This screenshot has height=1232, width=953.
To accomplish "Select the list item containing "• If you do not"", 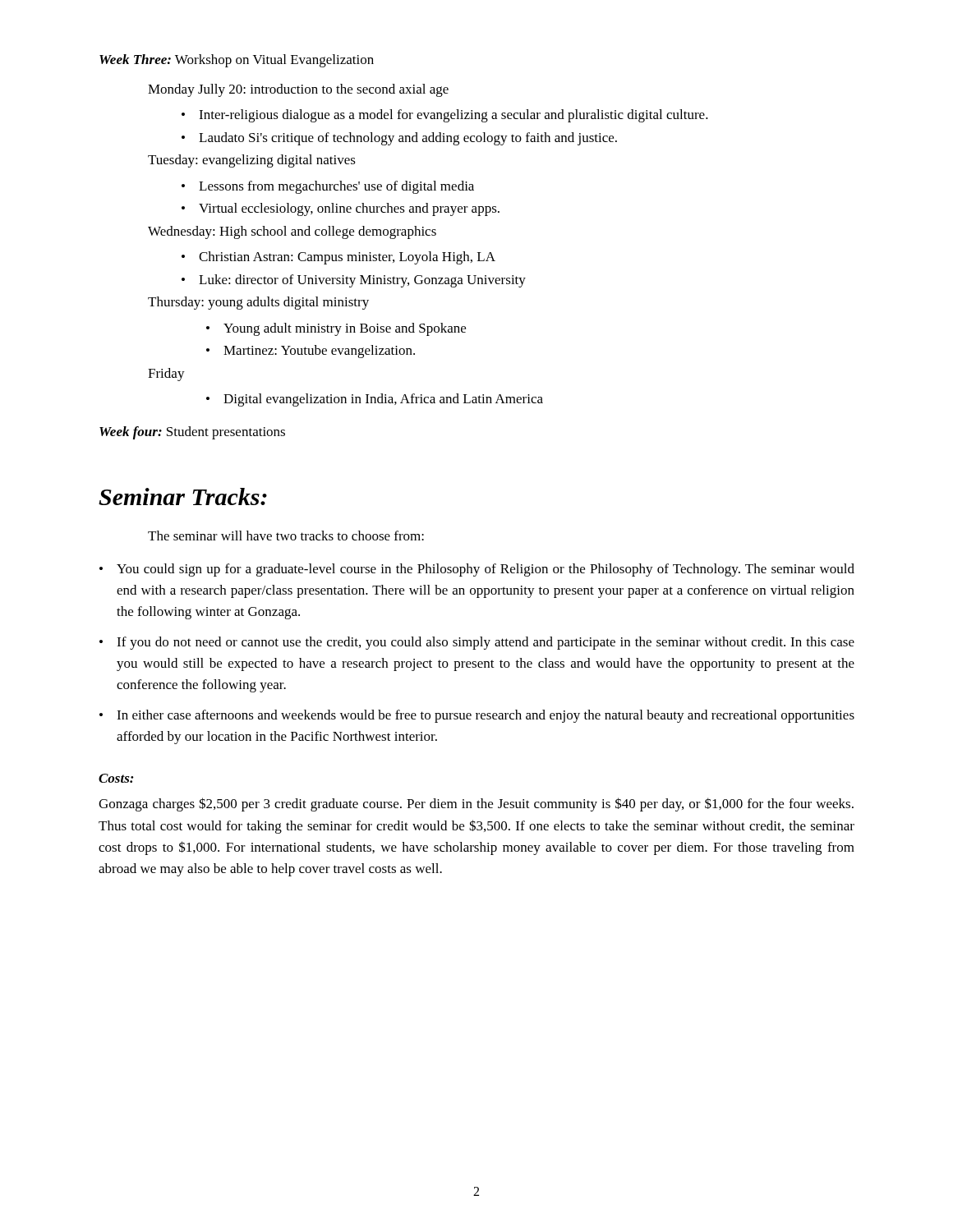I will pyautogui.click(x=476, y=664).
